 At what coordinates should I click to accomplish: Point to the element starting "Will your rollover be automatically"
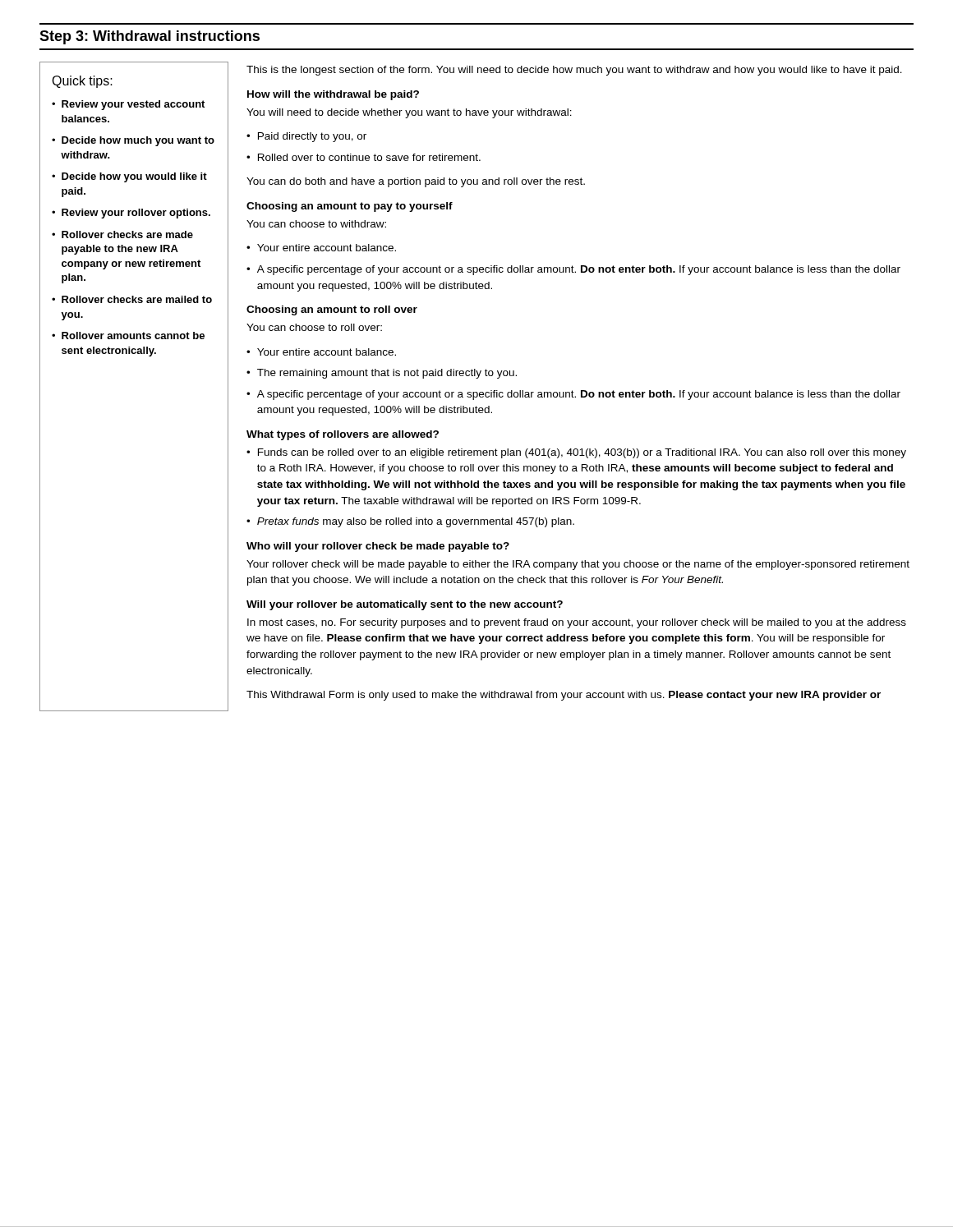[x=405, y=604]
